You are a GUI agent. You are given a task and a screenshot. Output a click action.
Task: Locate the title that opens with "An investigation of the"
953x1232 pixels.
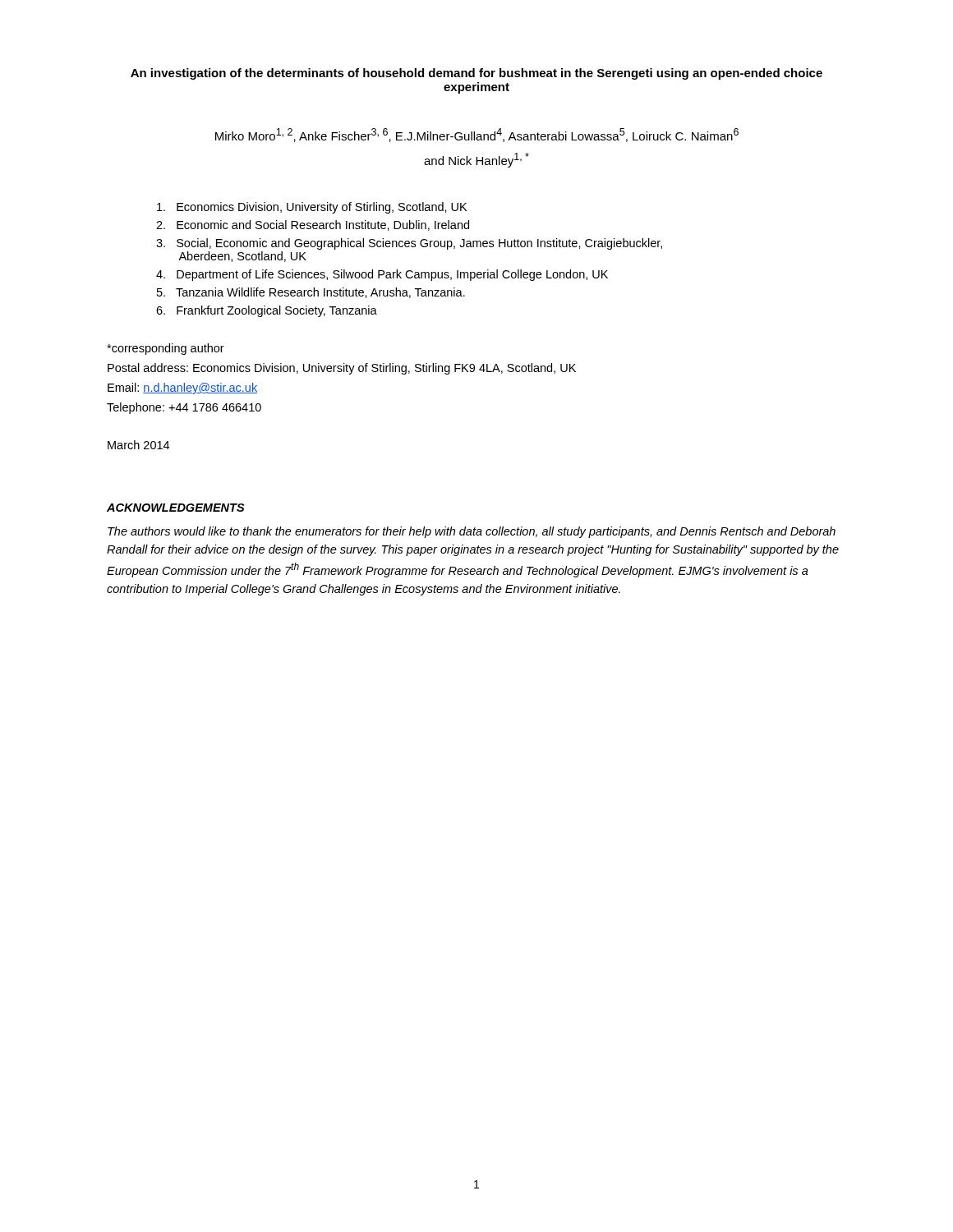pos(476,80)
